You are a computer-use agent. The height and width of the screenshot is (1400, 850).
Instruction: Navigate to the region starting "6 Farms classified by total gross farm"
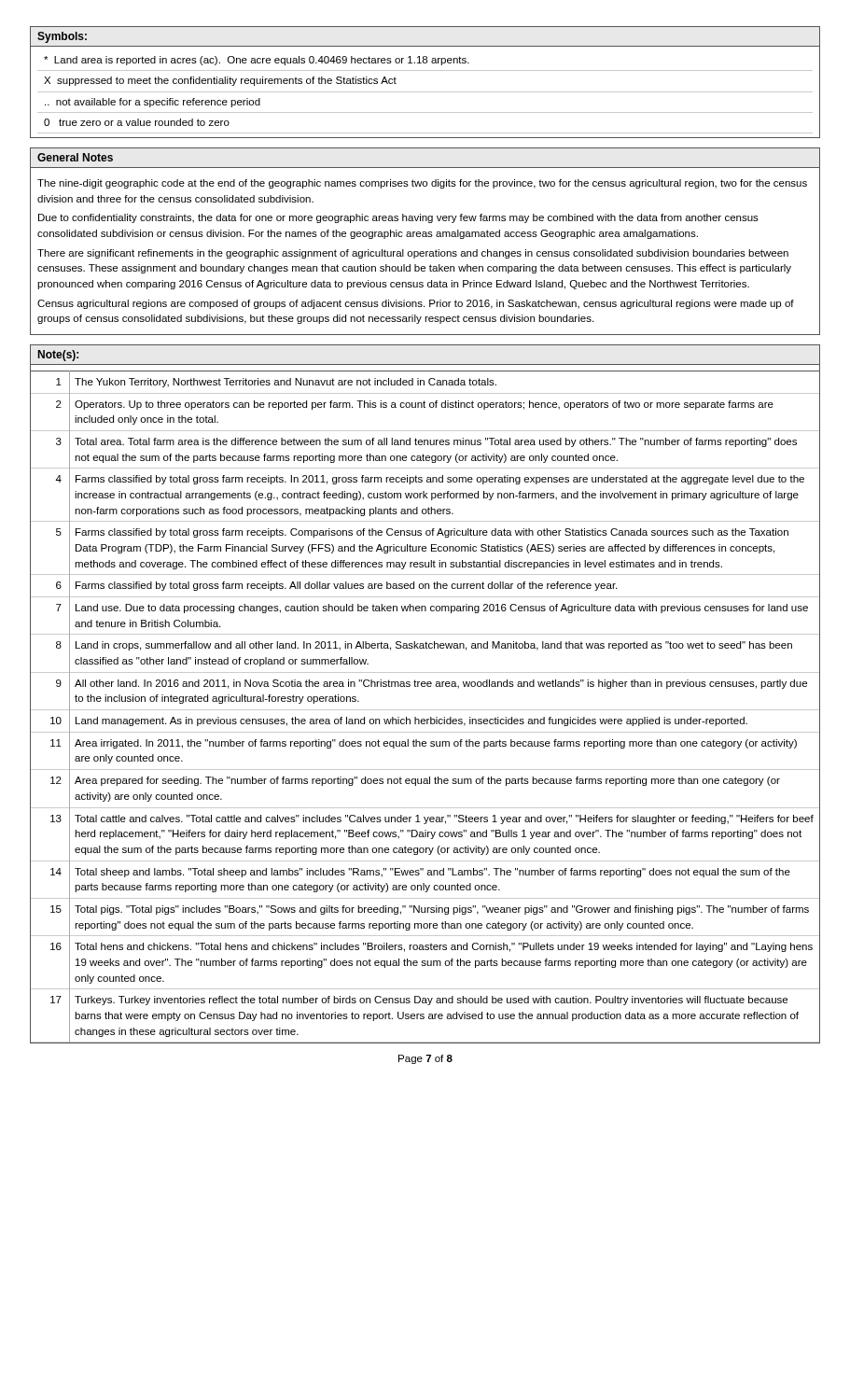pyautogui.click(x=425, y=586)
